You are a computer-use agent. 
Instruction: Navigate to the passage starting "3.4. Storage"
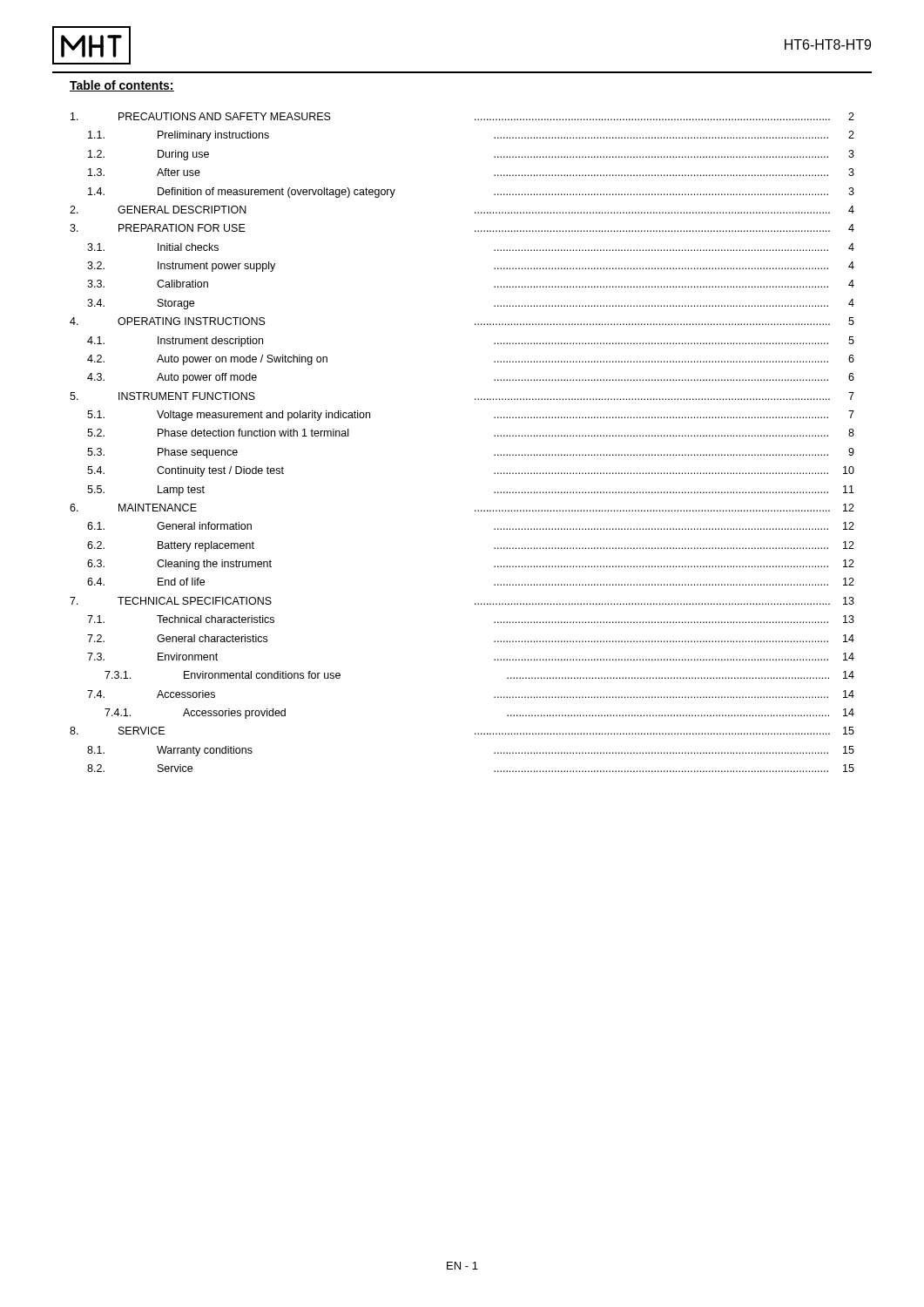98,304
